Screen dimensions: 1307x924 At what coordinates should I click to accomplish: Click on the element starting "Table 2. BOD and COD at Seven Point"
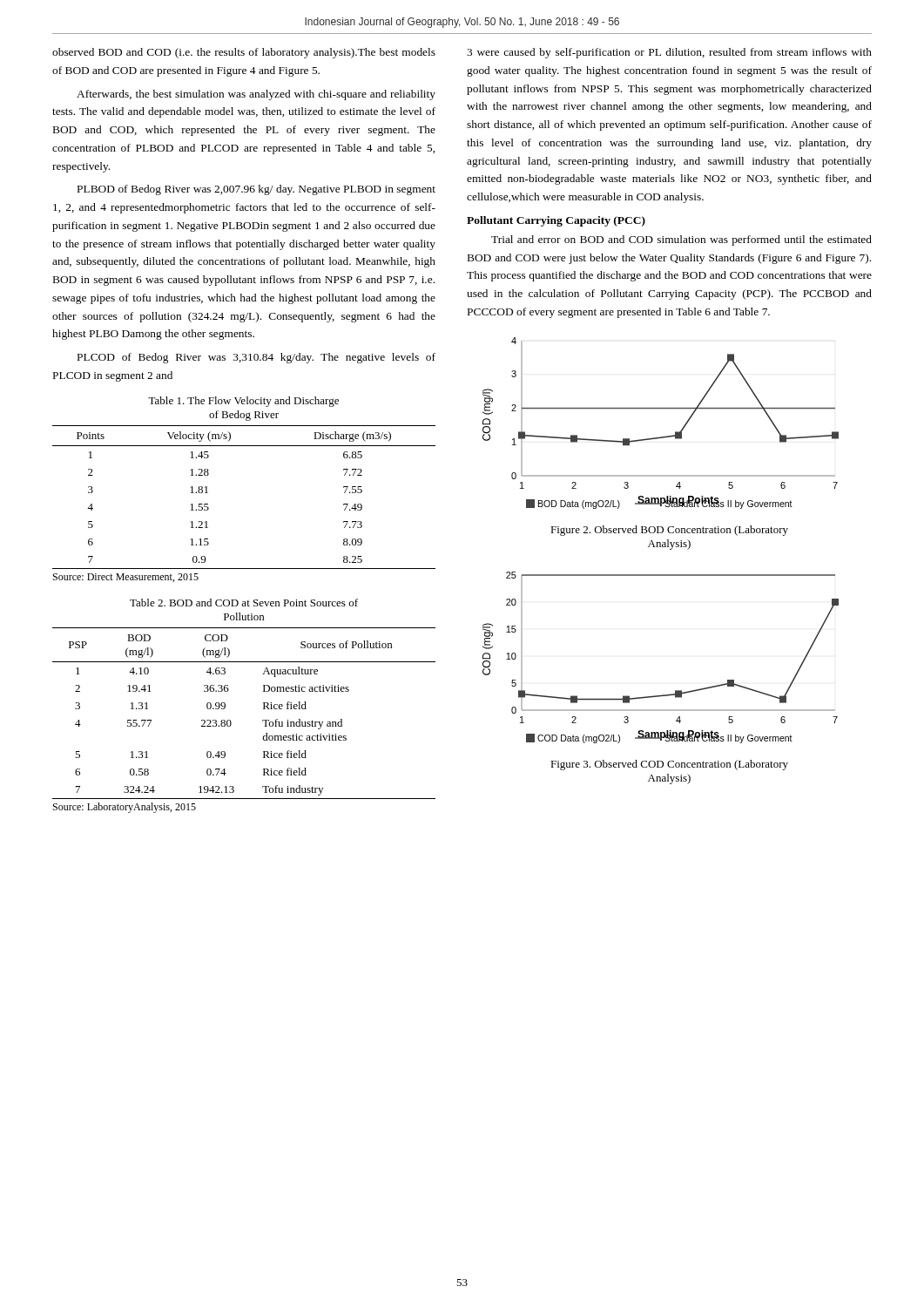[x=244, y=609]
